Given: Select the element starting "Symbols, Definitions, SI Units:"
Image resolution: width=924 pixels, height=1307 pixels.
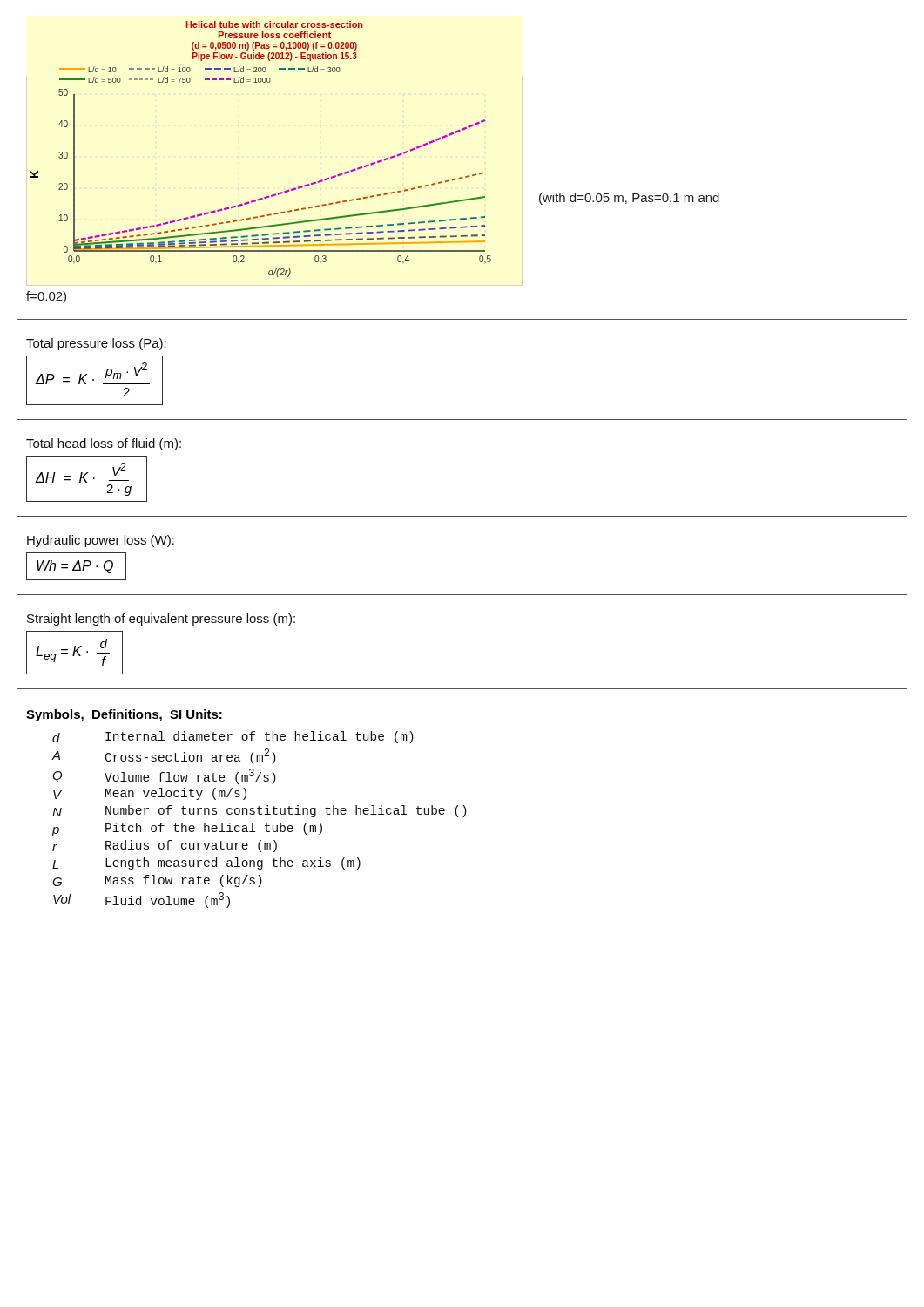Looking at the screenshot, I should (124, 714).
